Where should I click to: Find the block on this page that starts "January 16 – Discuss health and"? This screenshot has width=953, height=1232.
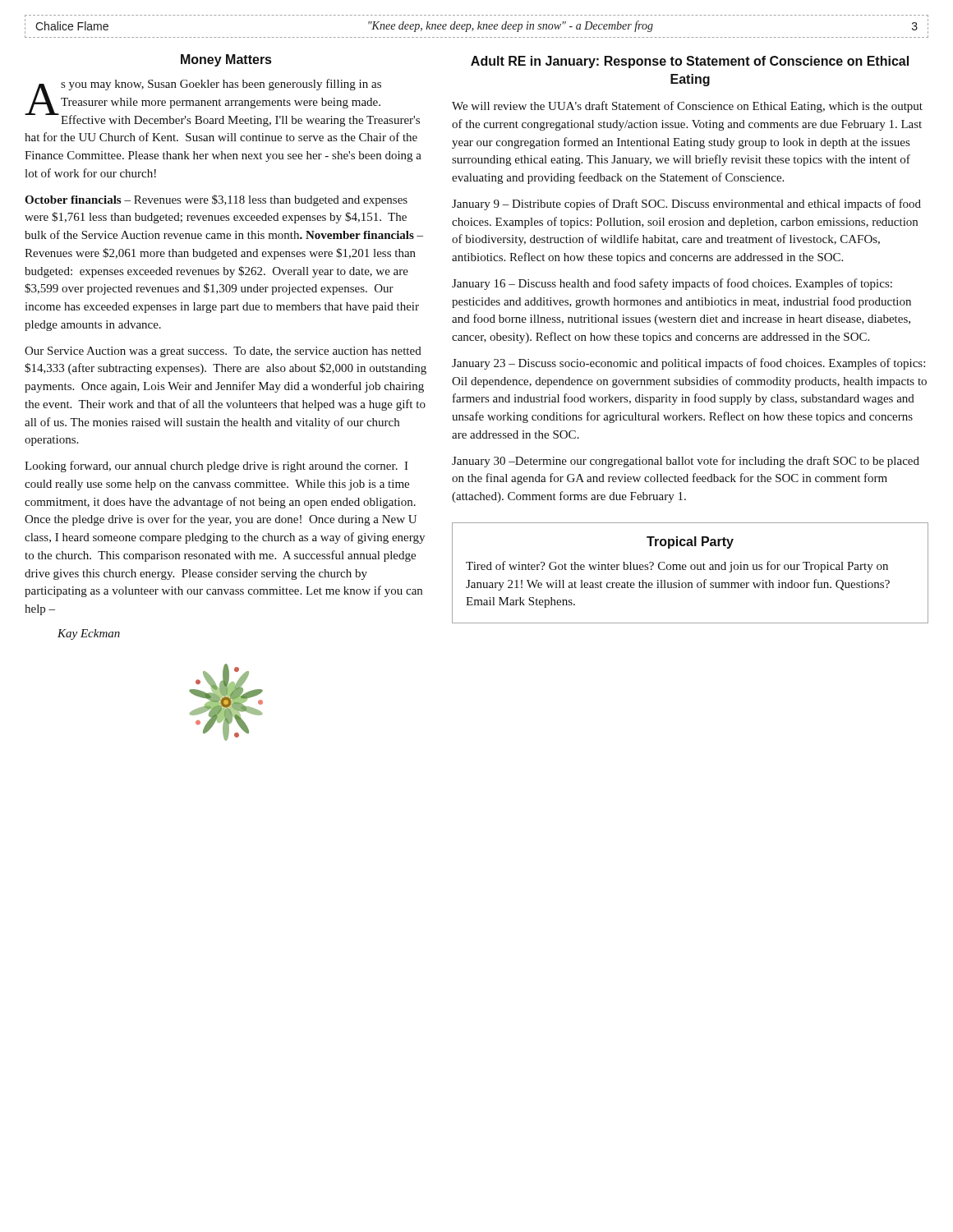(x=682, y=310)
